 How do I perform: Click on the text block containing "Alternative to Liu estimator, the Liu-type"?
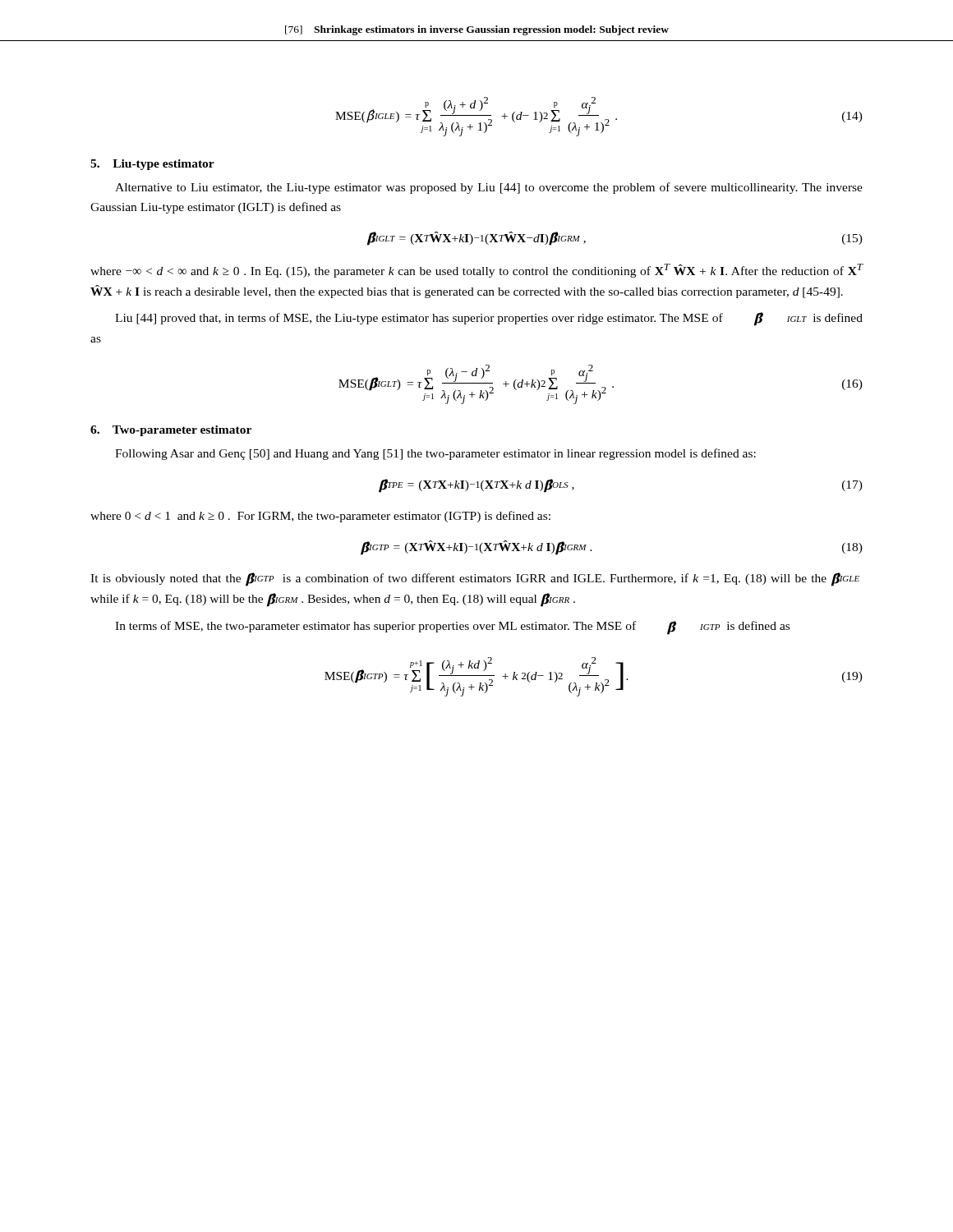[476, 196]
